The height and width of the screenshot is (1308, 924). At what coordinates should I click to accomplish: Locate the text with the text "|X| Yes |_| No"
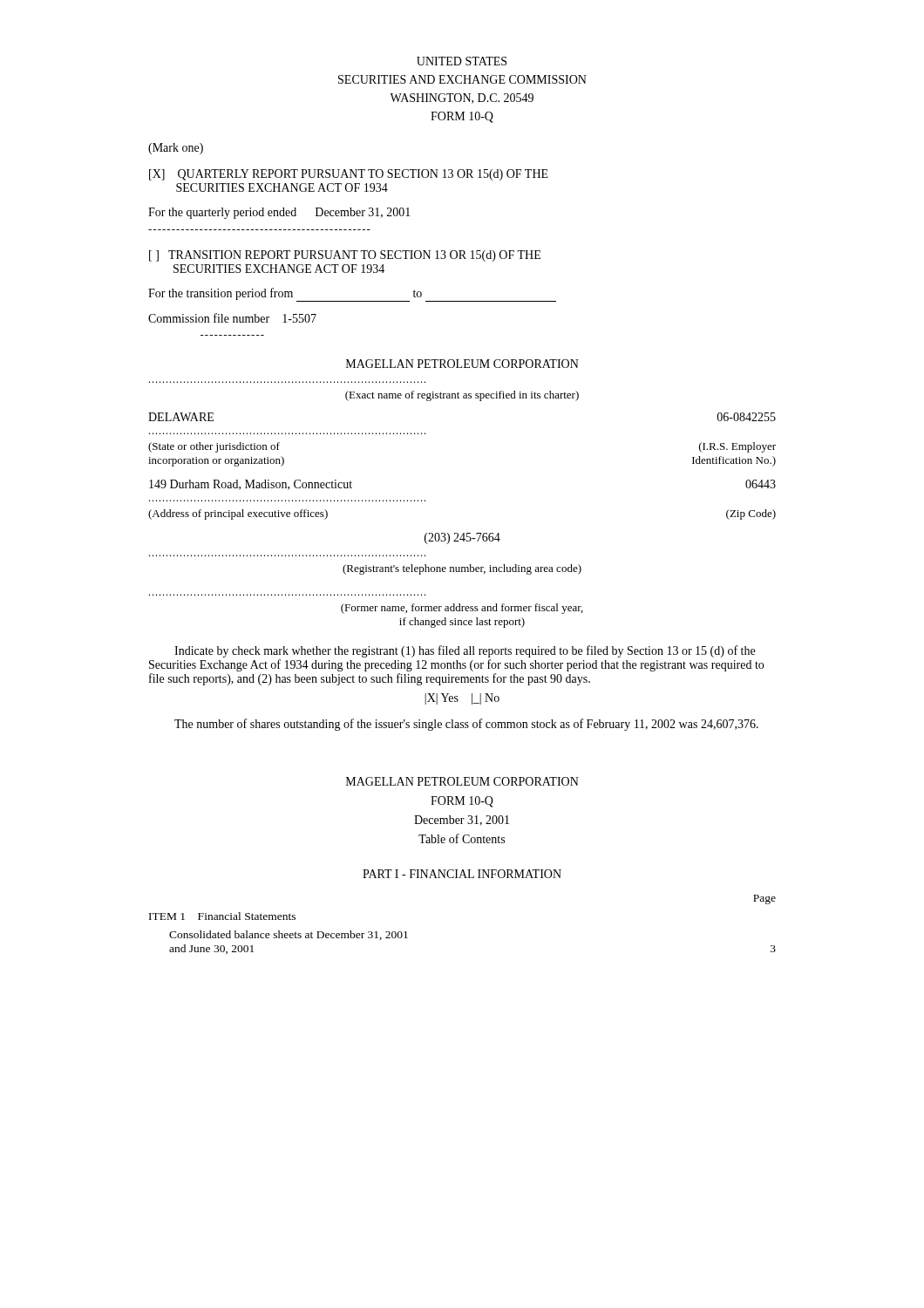pos(462,698)
